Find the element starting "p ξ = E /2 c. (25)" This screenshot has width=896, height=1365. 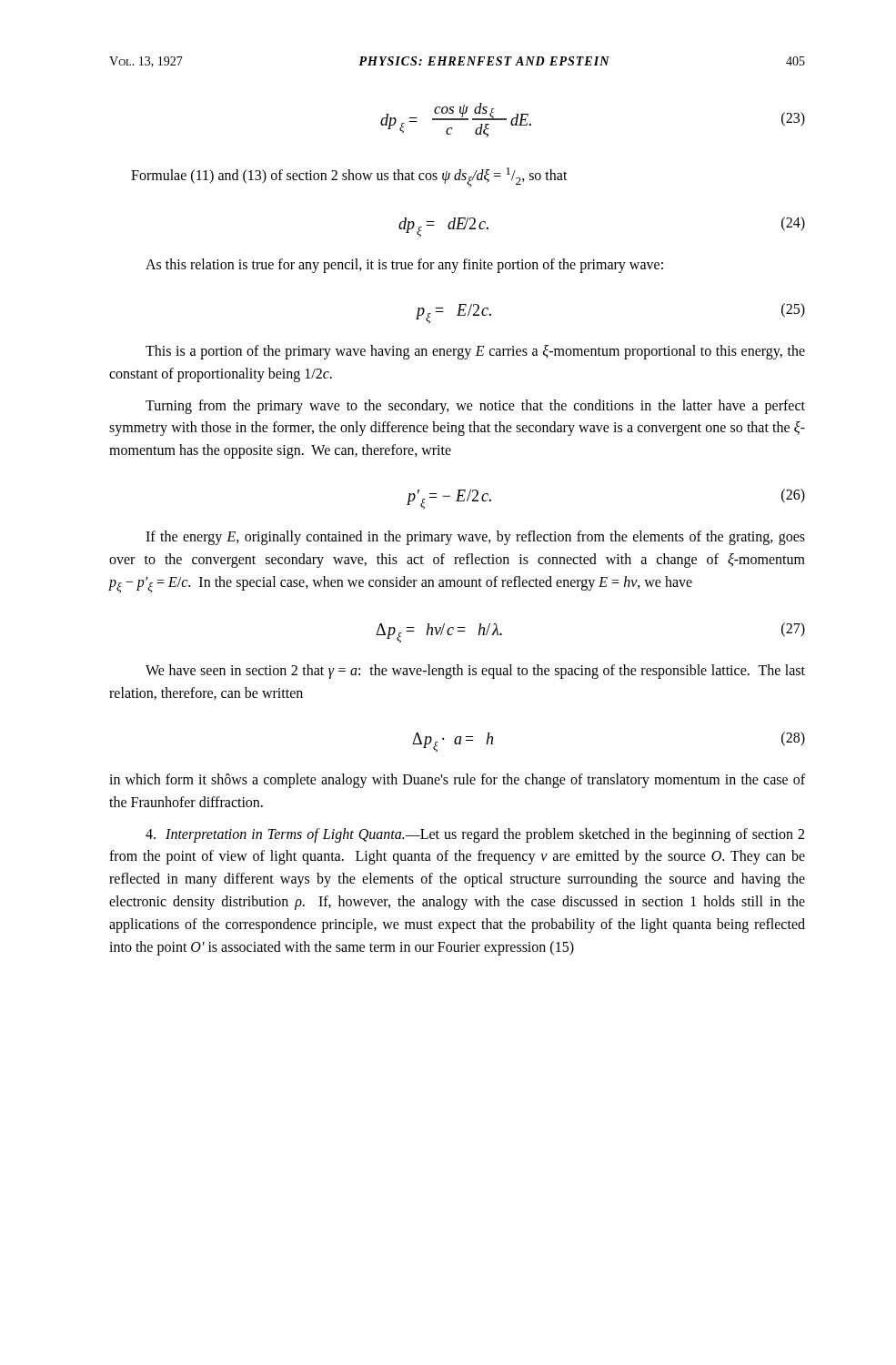460,313
